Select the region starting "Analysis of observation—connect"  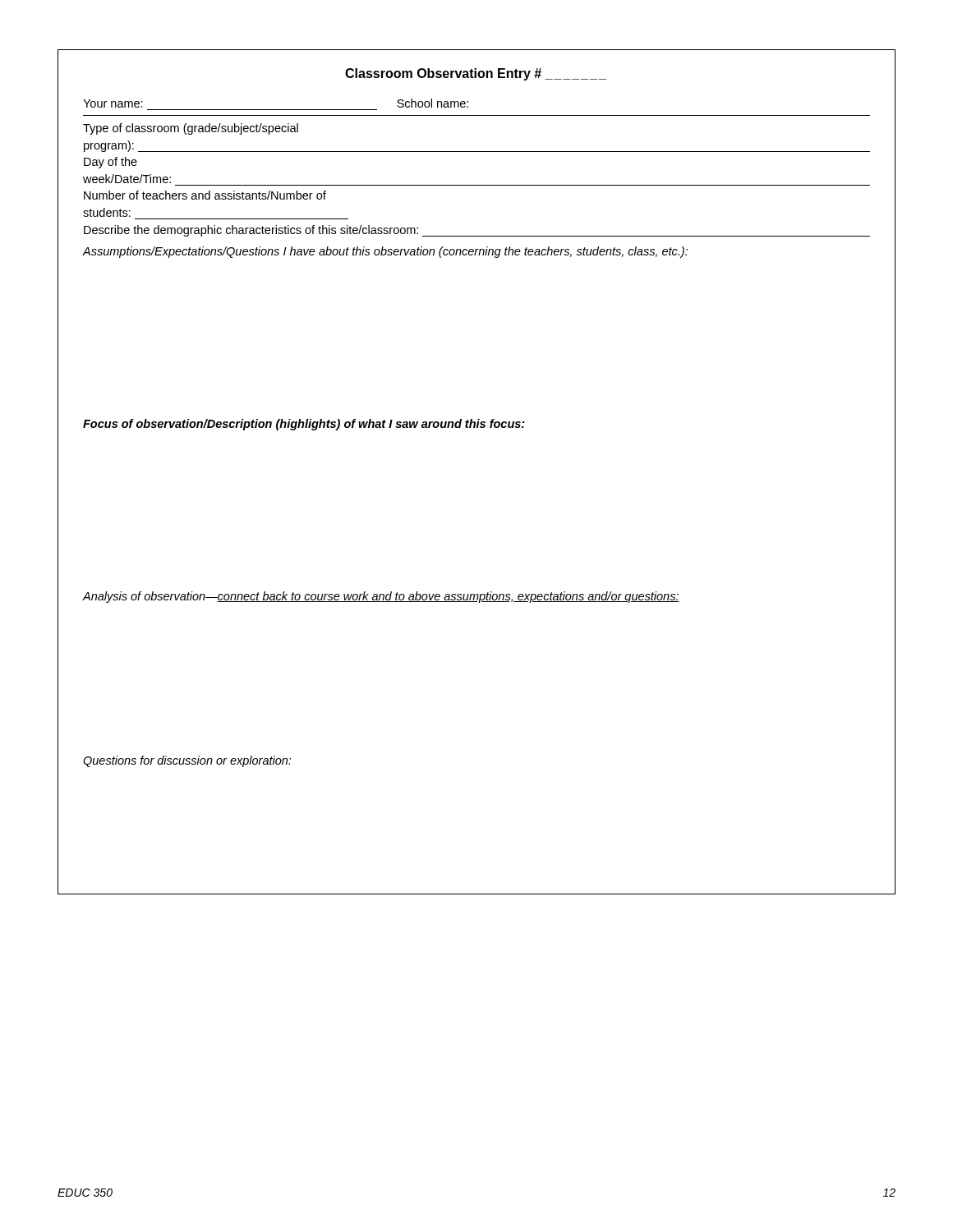[x=381, y=597]
